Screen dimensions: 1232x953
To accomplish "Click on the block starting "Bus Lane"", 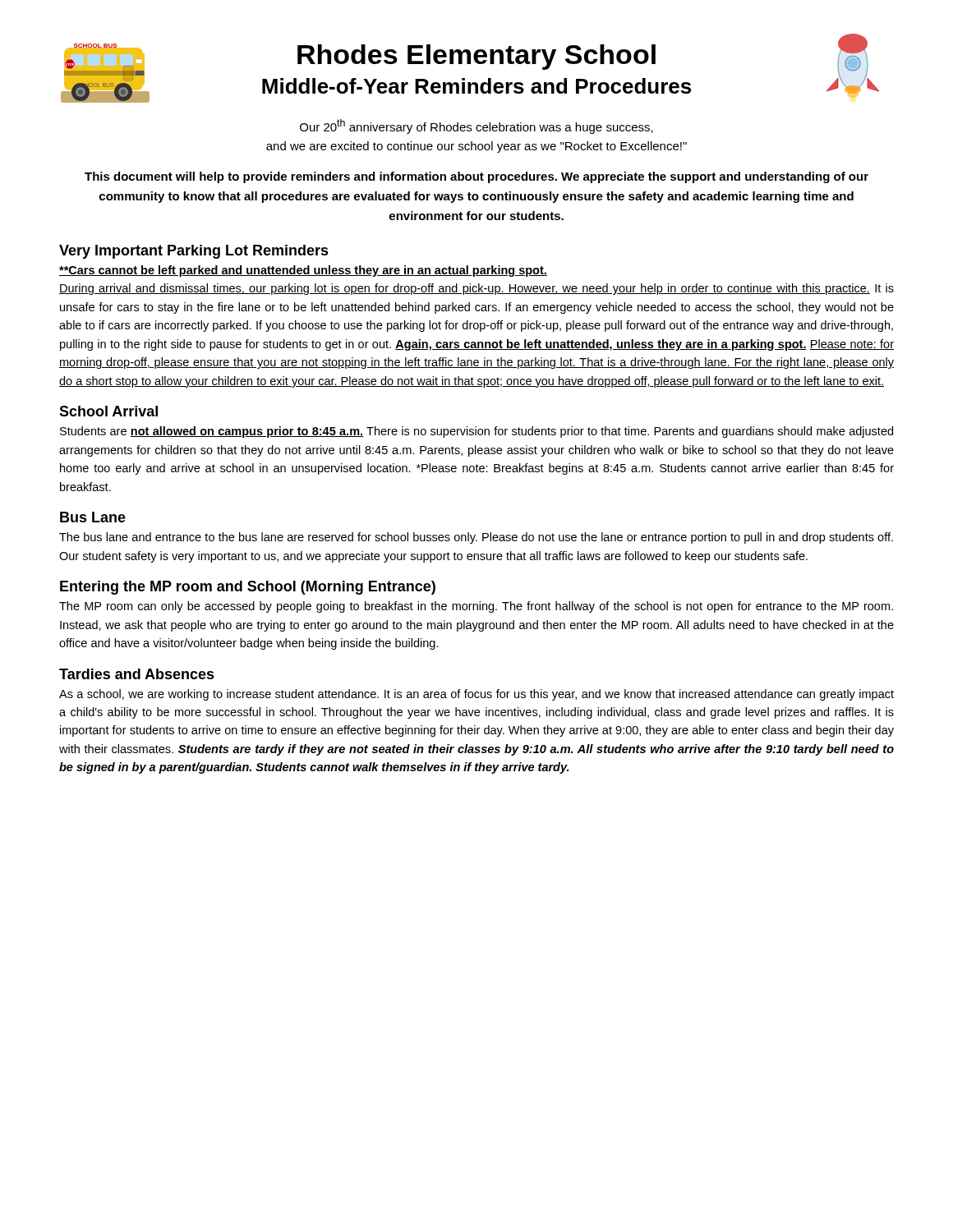I will point(92,518).
